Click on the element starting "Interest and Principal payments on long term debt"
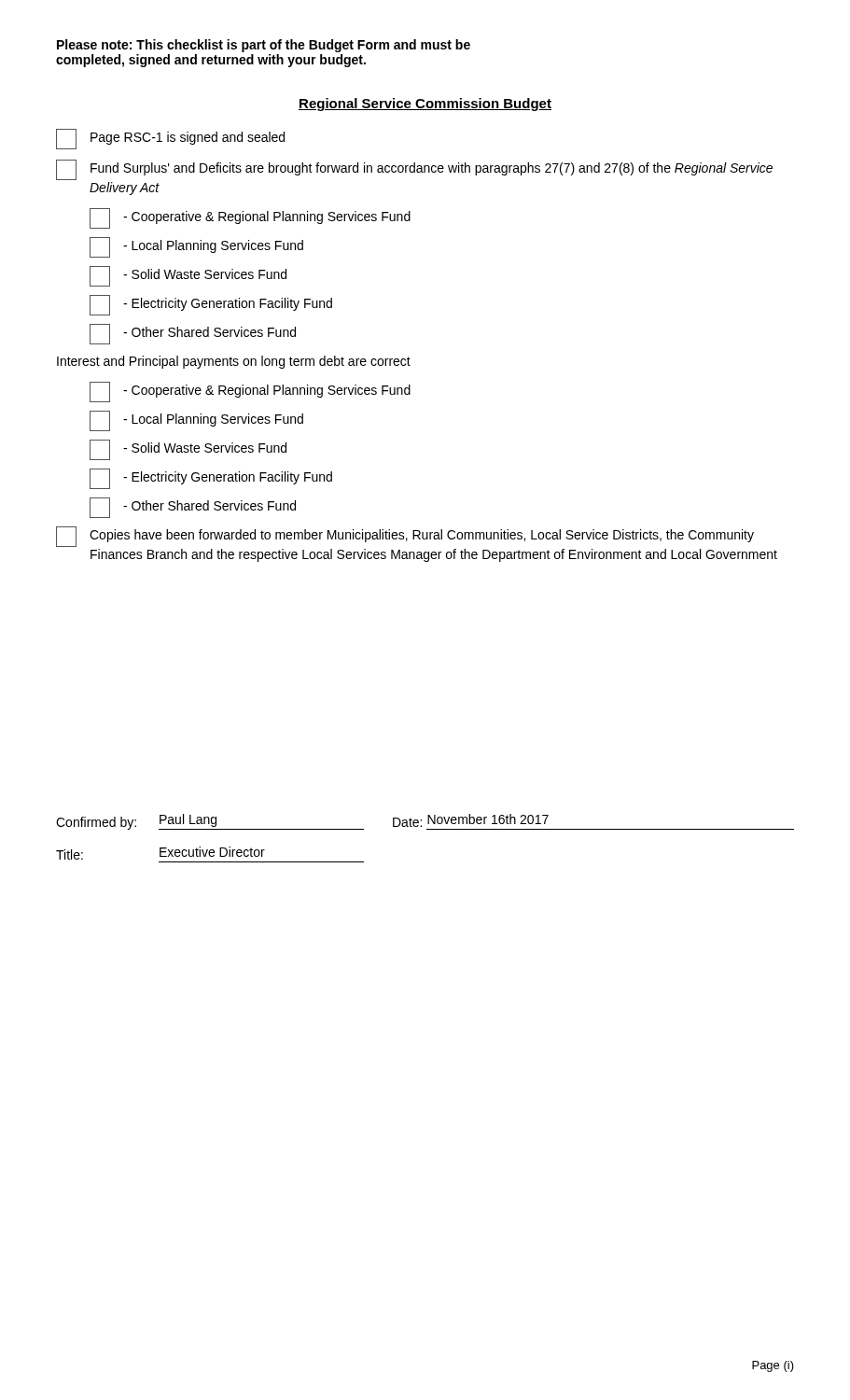 click(233, 361)
